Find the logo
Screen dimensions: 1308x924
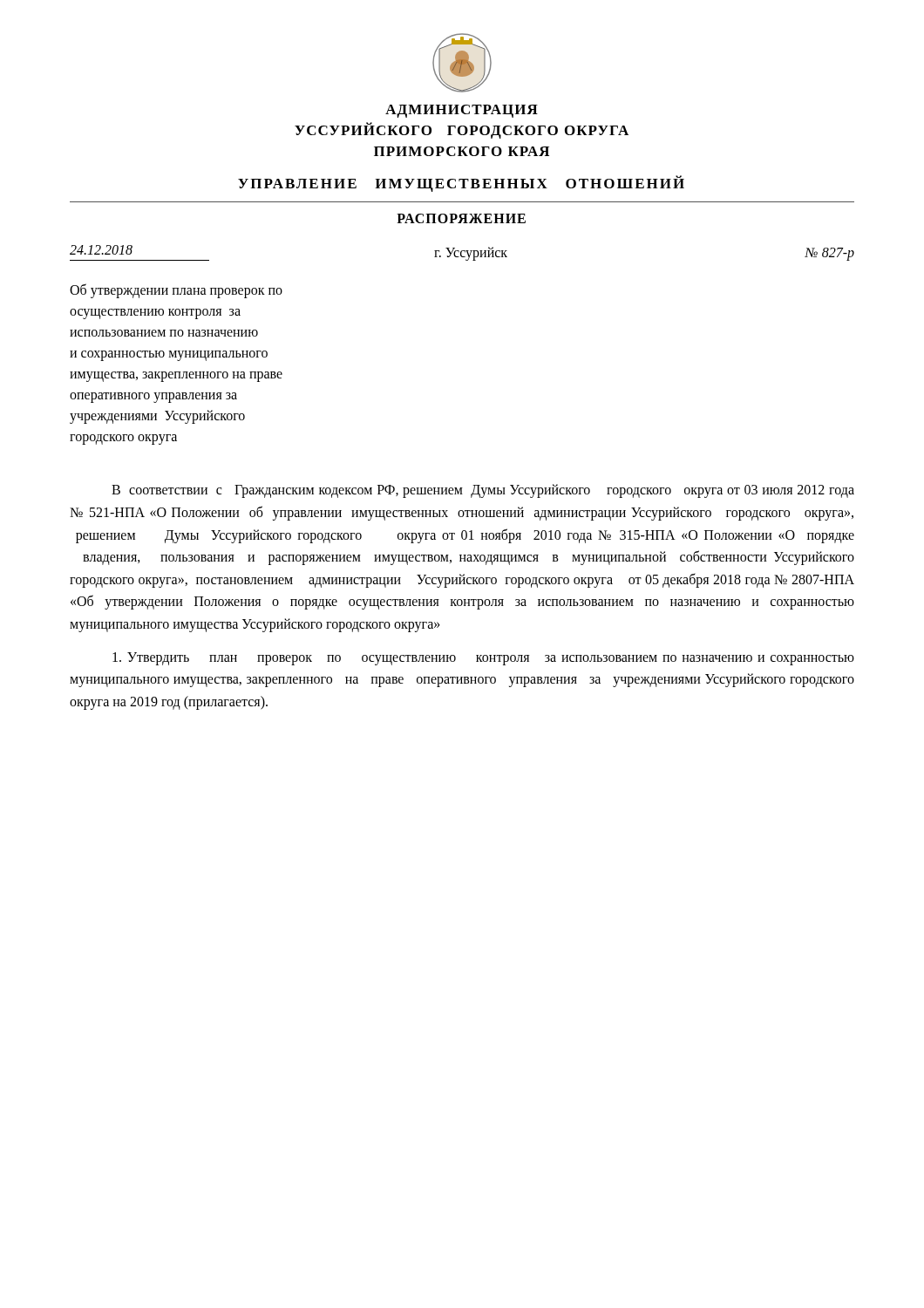coord(462,47)
